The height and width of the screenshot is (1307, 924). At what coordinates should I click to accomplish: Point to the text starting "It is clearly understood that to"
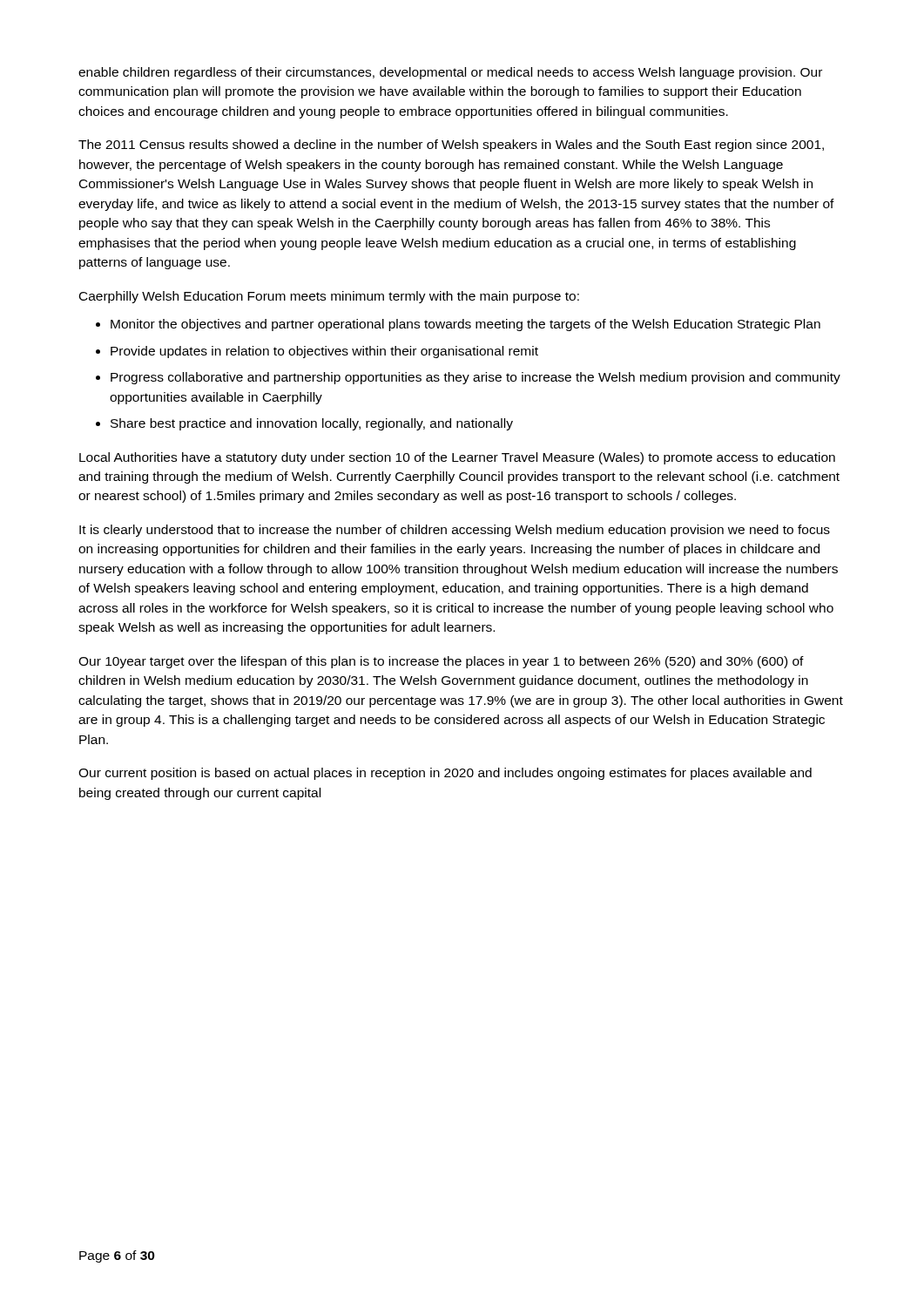pos(458,578)
